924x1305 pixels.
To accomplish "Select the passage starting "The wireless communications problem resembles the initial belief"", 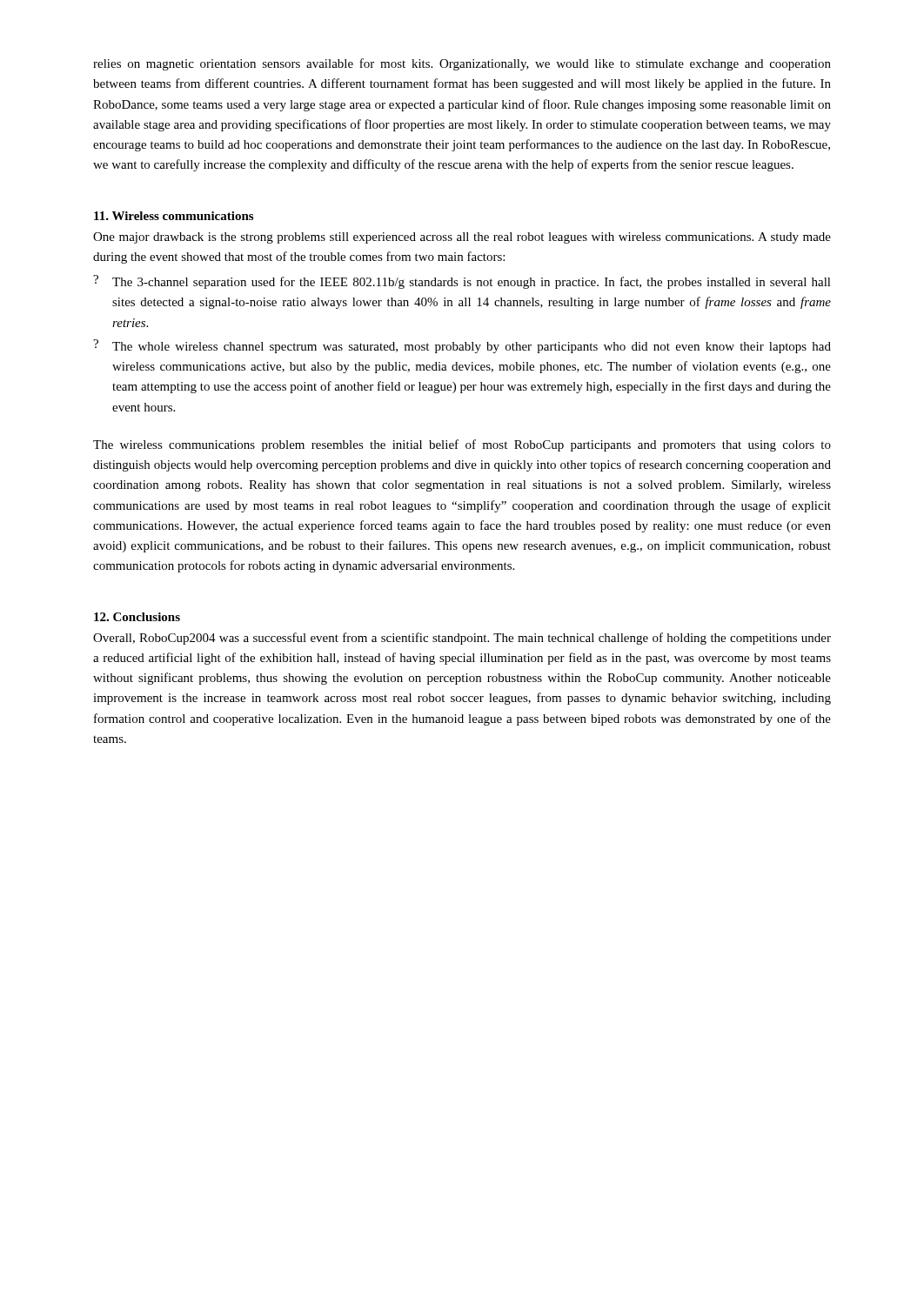I will point(462,505).
